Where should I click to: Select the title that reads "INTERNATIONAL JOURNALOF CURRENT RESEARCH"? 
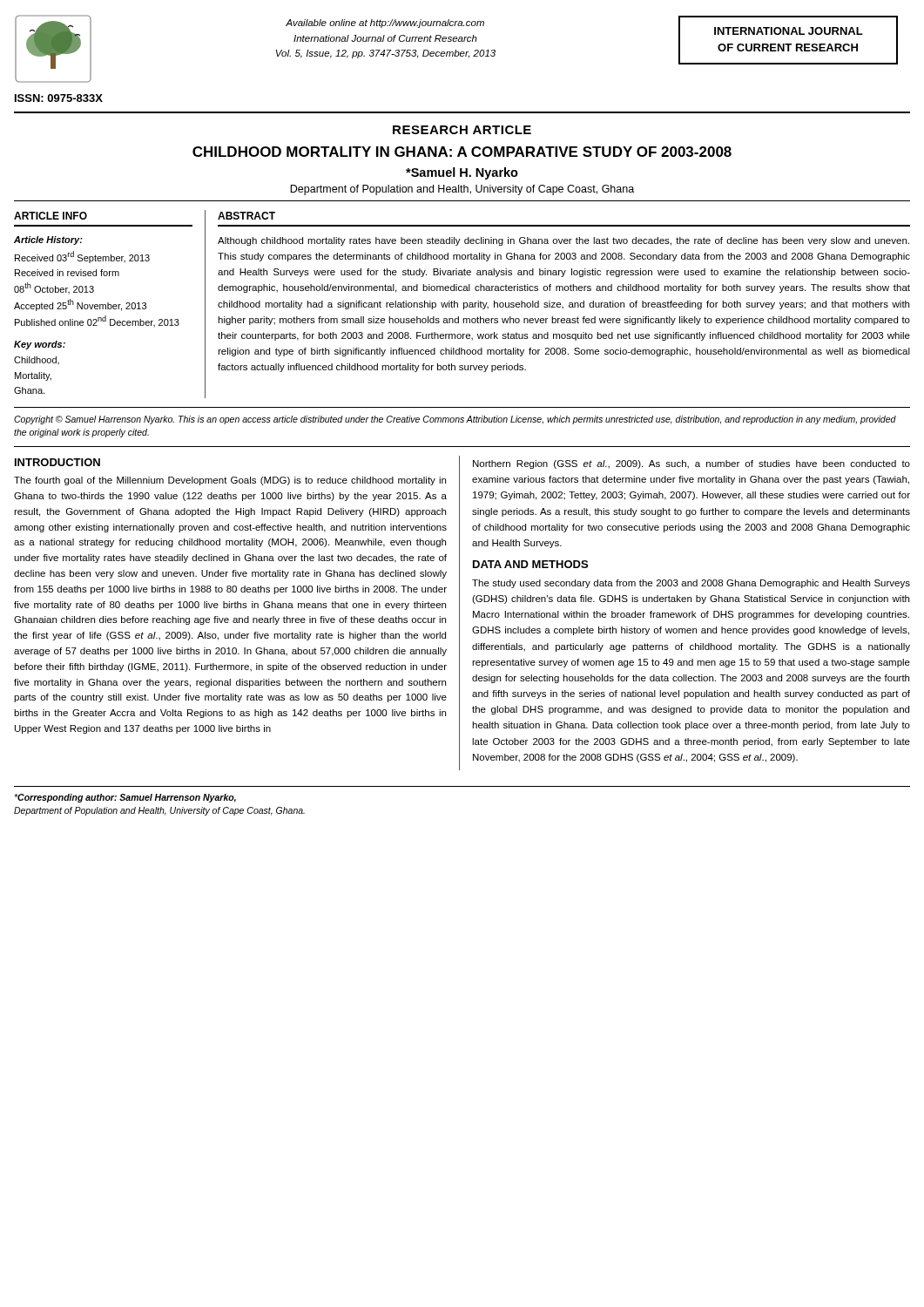click(x=788, y=39)
